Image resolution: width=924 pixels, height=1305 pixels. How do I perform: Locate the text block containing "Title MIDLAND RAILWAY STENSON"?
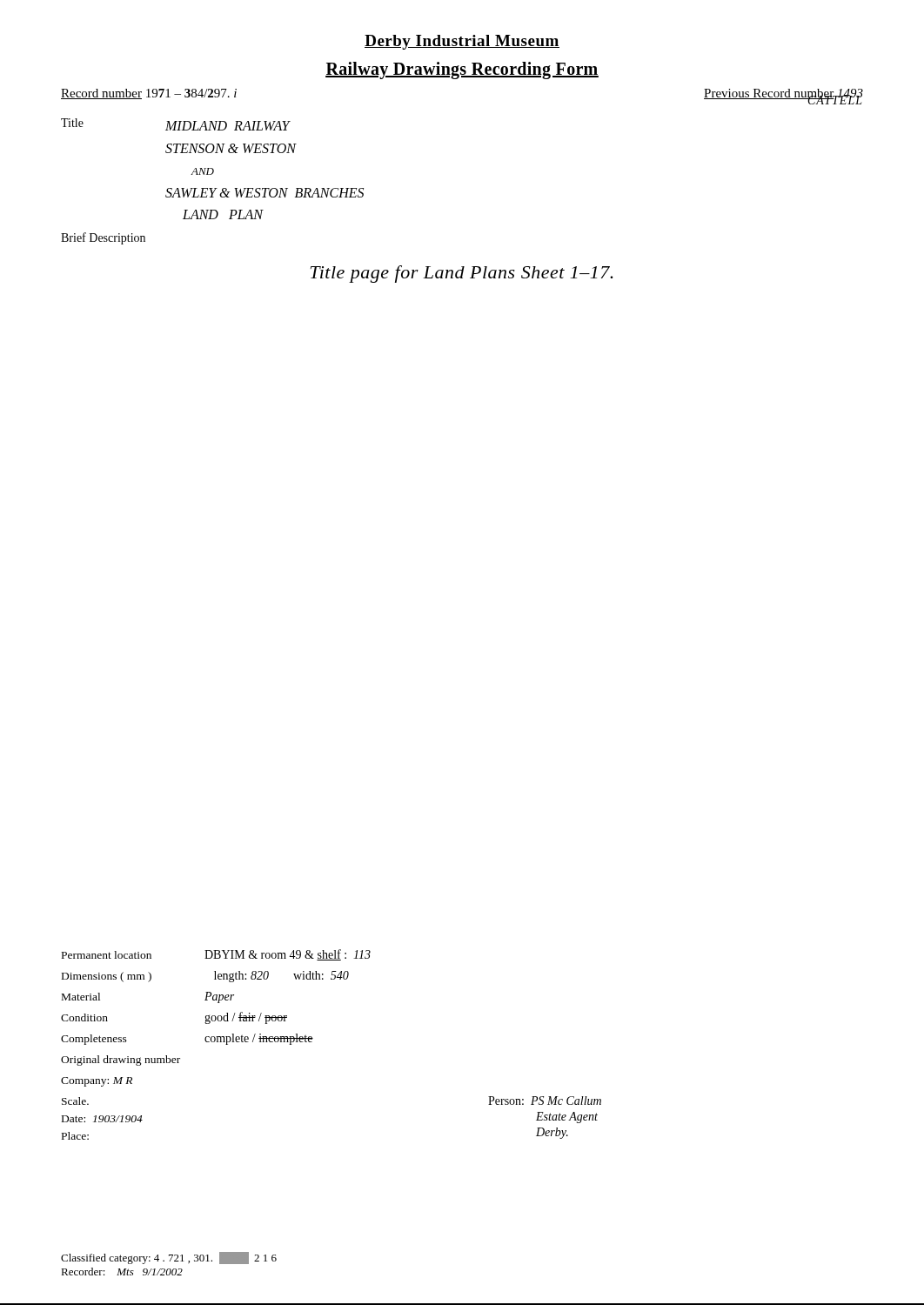(212, 170)
